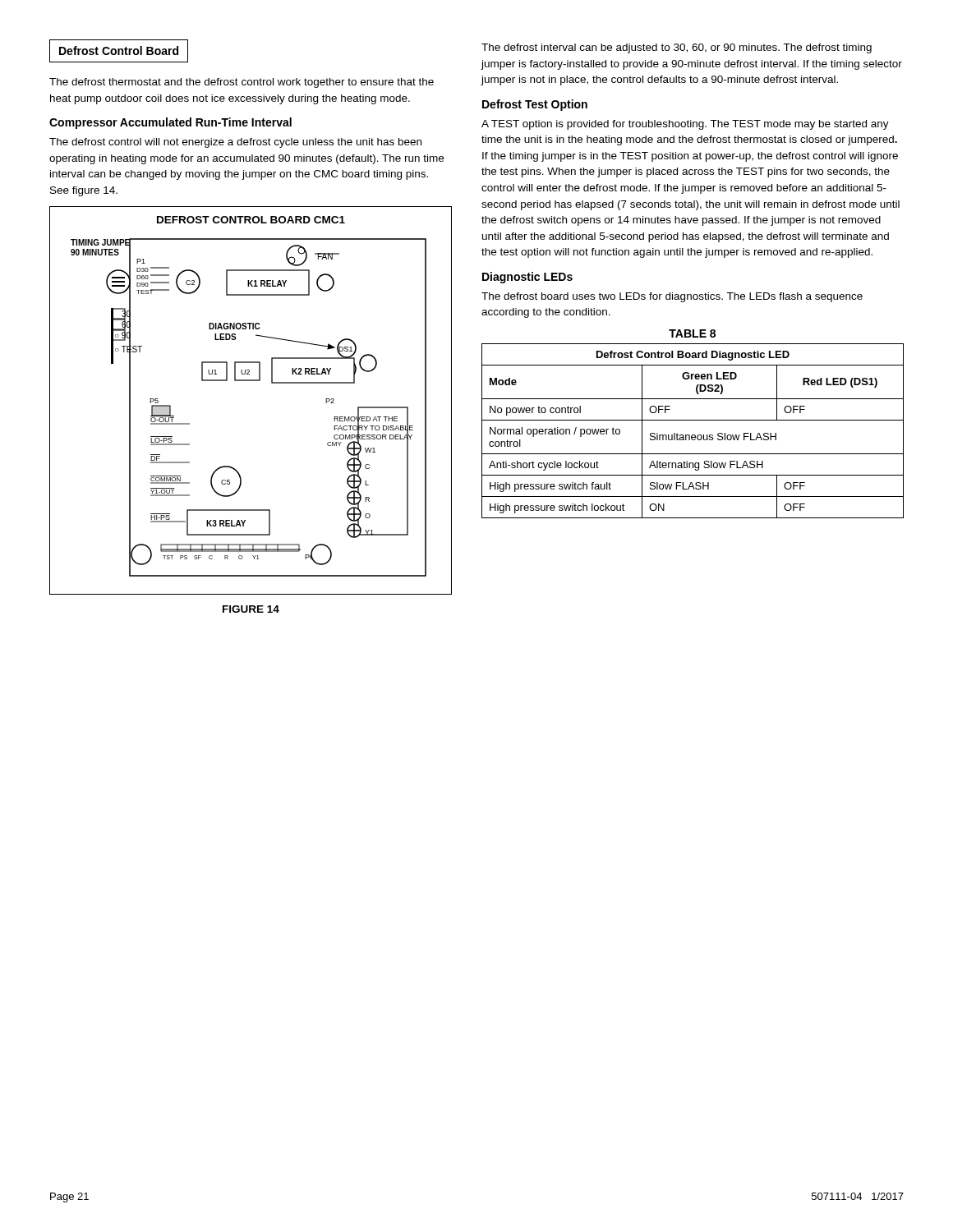This screenshot has width=953, height=1232.
Task: Click the section header that begins "Compressor Accumulated Run-Time"
Action: coord(171,123)
